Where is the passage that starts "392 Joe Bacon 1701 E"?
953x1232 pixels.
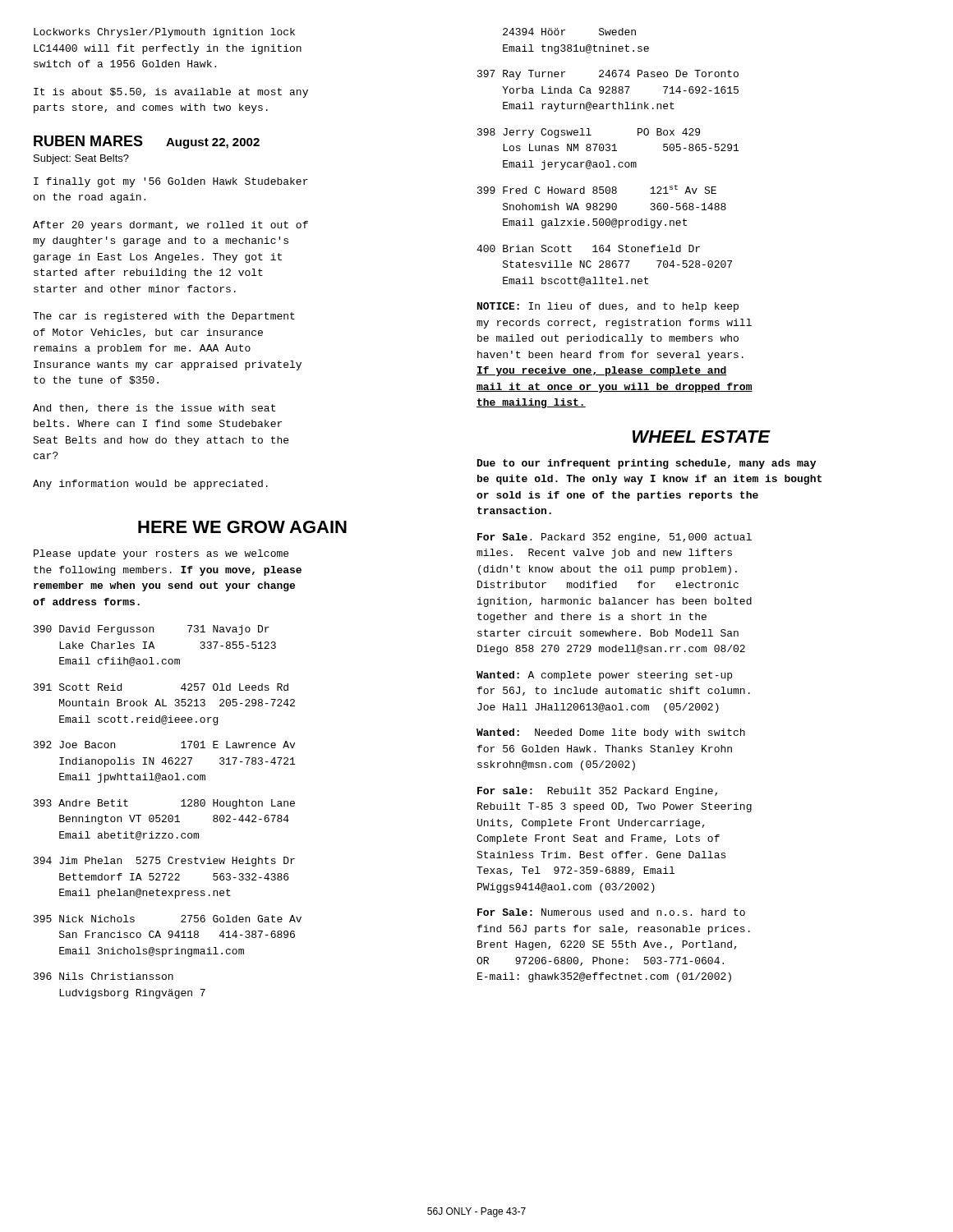point(164,761)
